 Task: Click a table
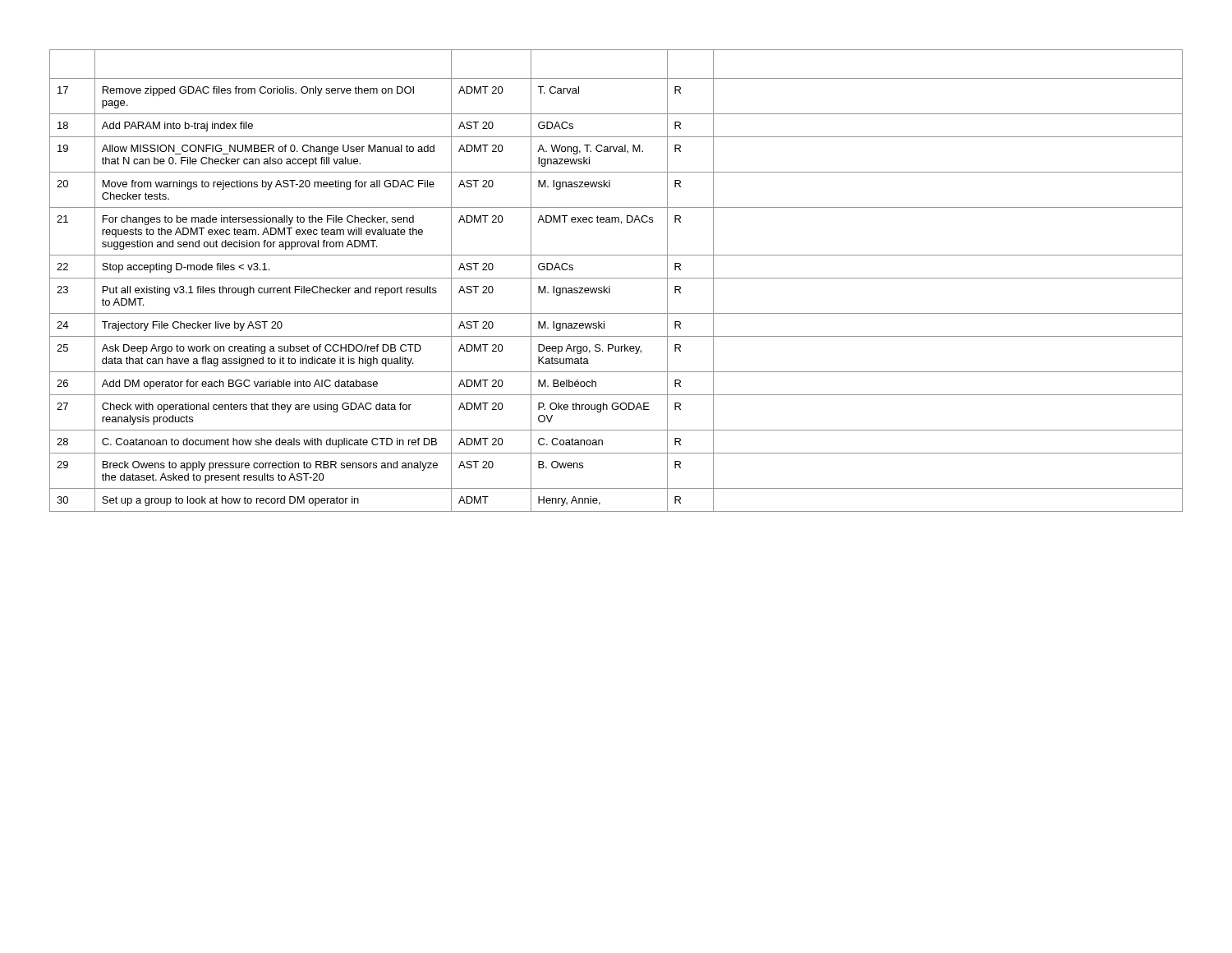click(616, 281)
